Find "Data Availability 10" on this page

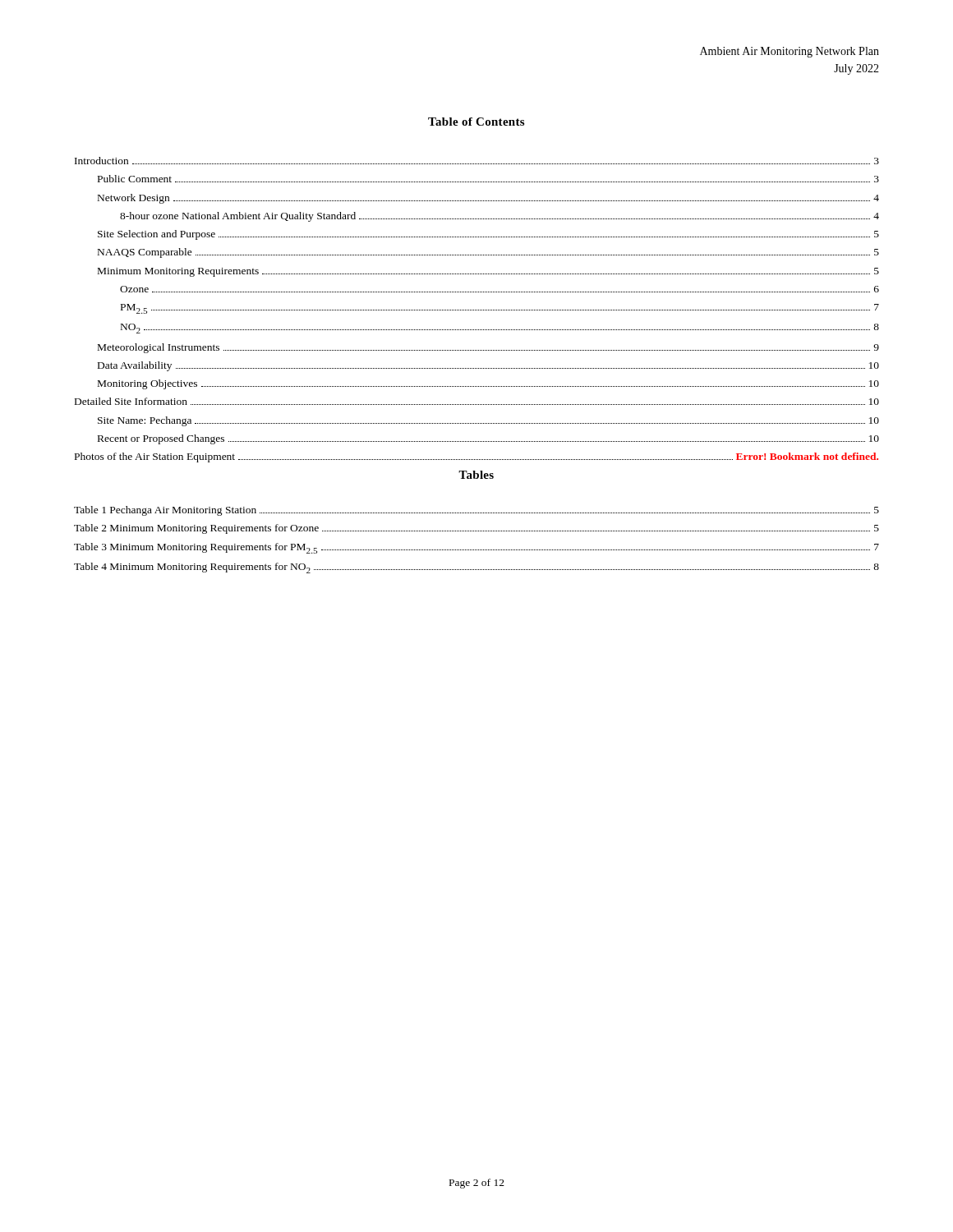tap(476, 366)
